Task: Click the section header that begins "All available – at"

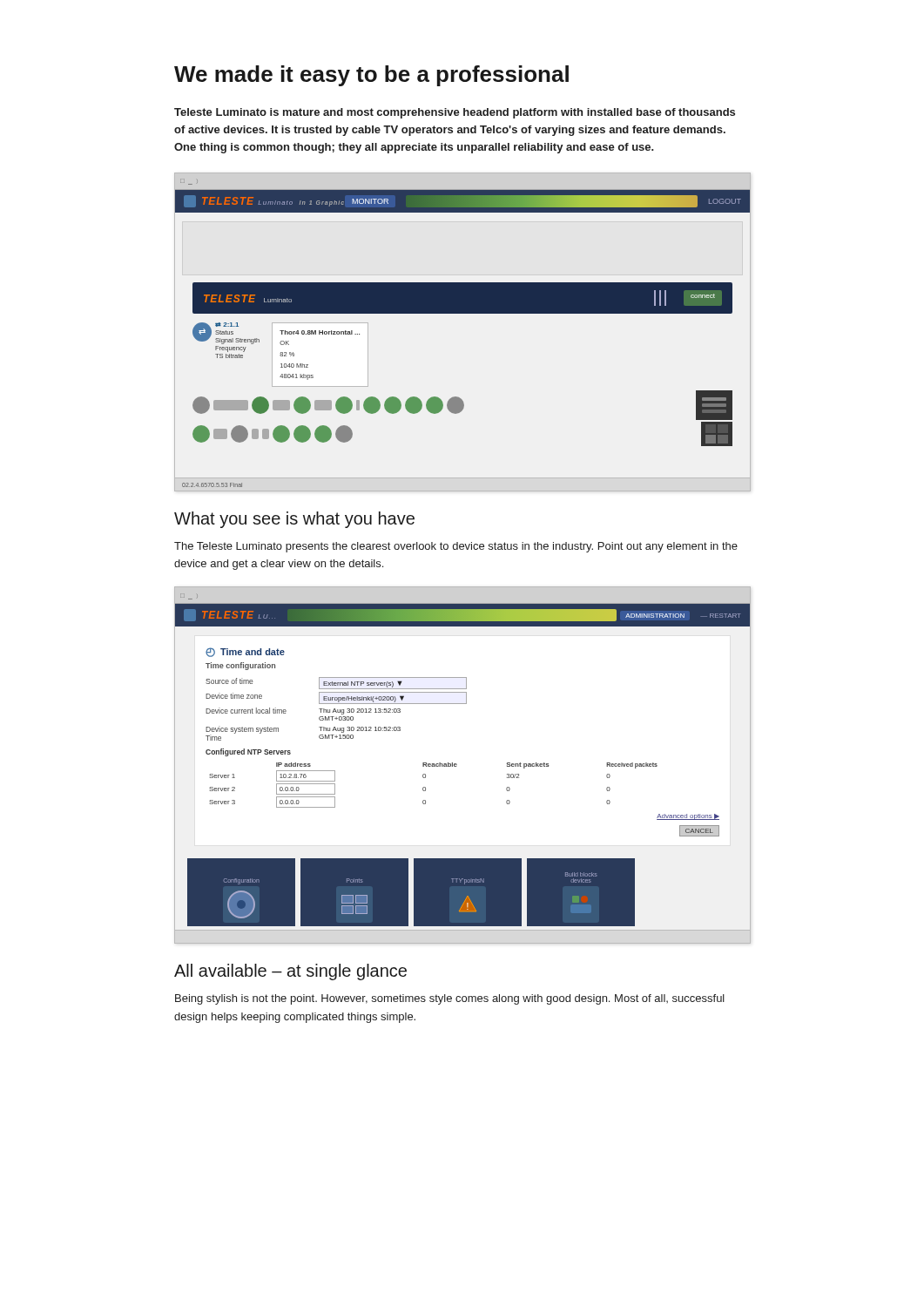Action: pyautogui.click(x=290, y=972)
